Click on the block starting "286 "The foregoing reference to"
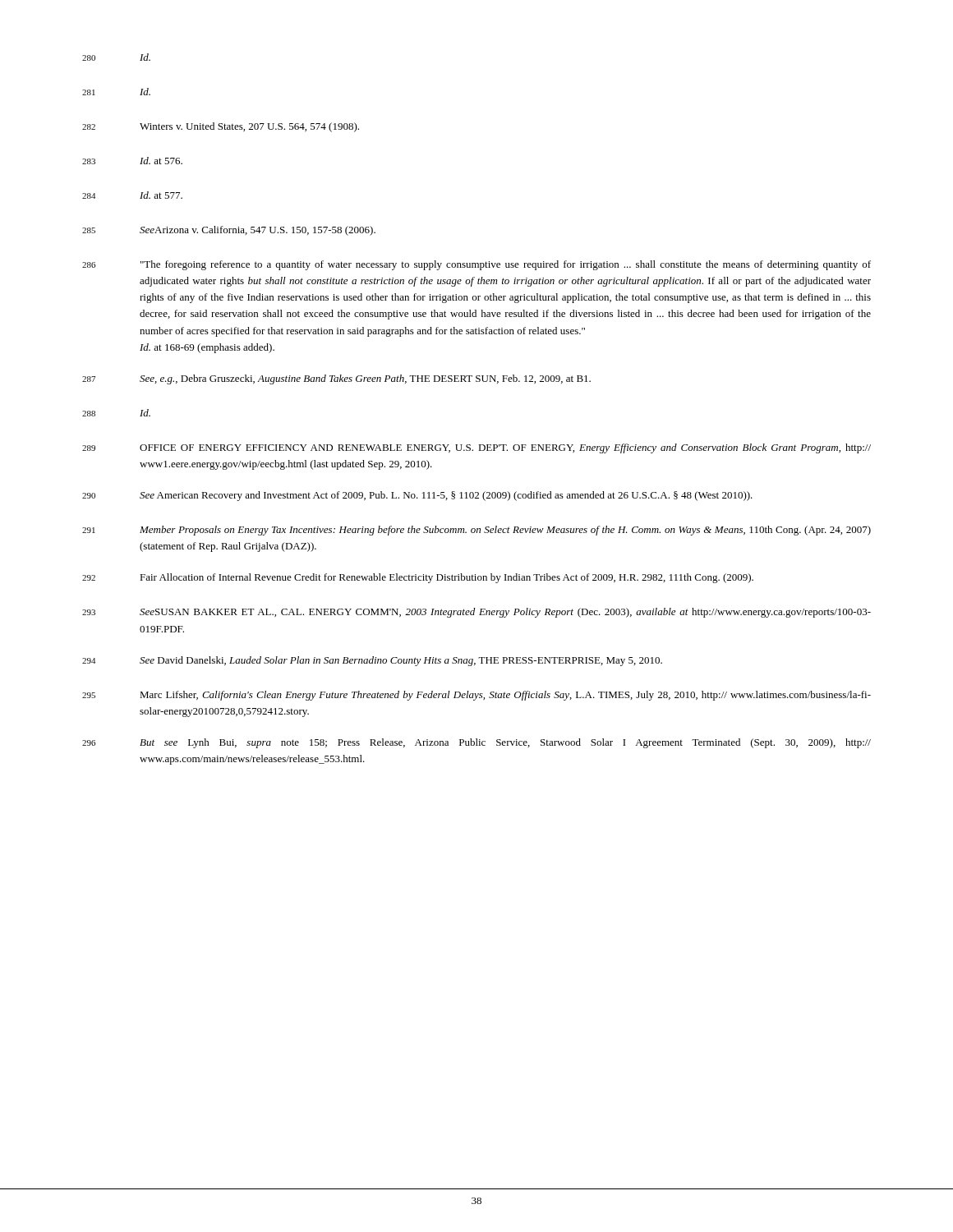This screenshot has width=953, height=1232. (x=476, y=306)
